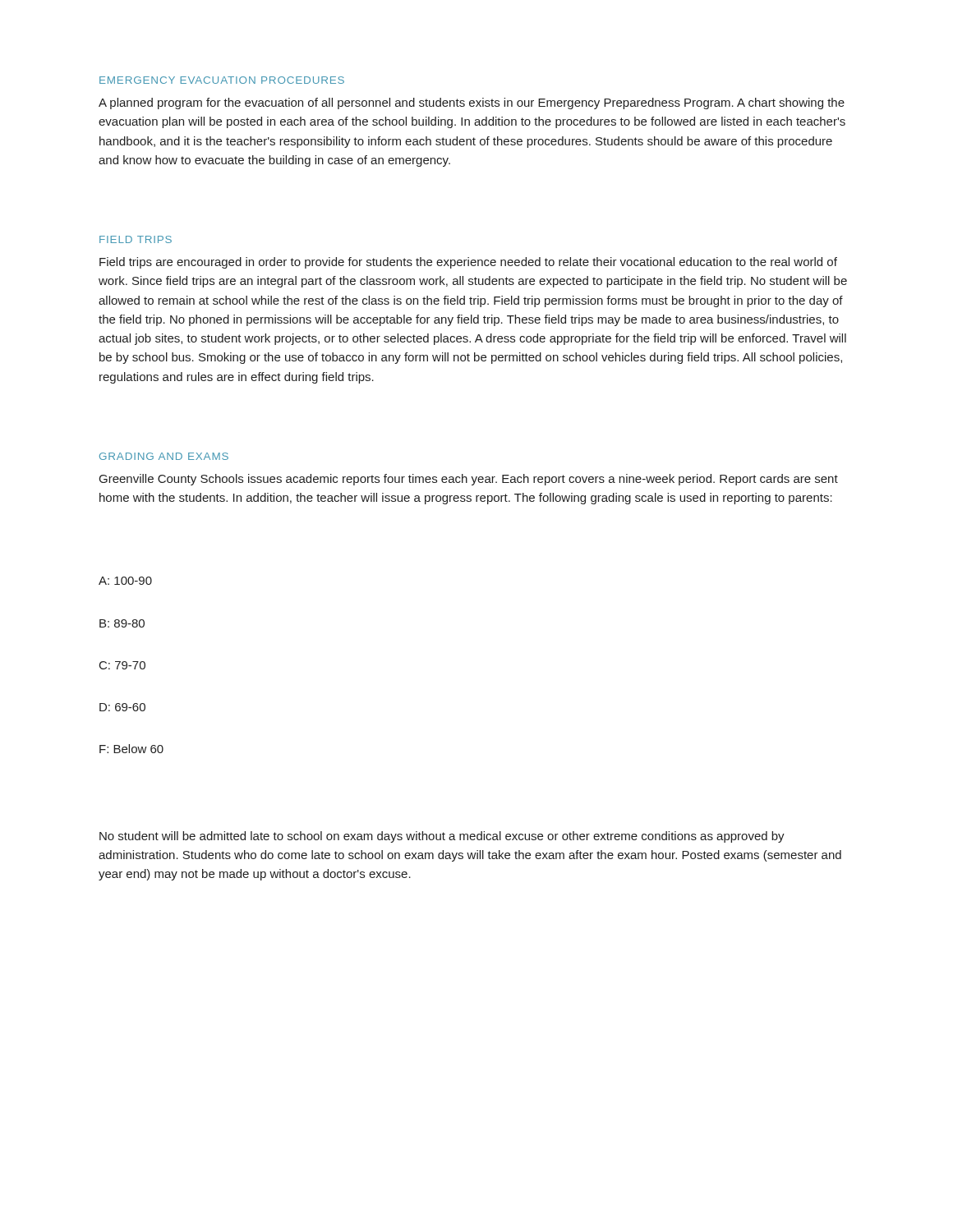This screenshot has height=1232, width=953.
Task: Navigate to the element starting "GRADING AND EXAMS"
Action: pos(164,456)
